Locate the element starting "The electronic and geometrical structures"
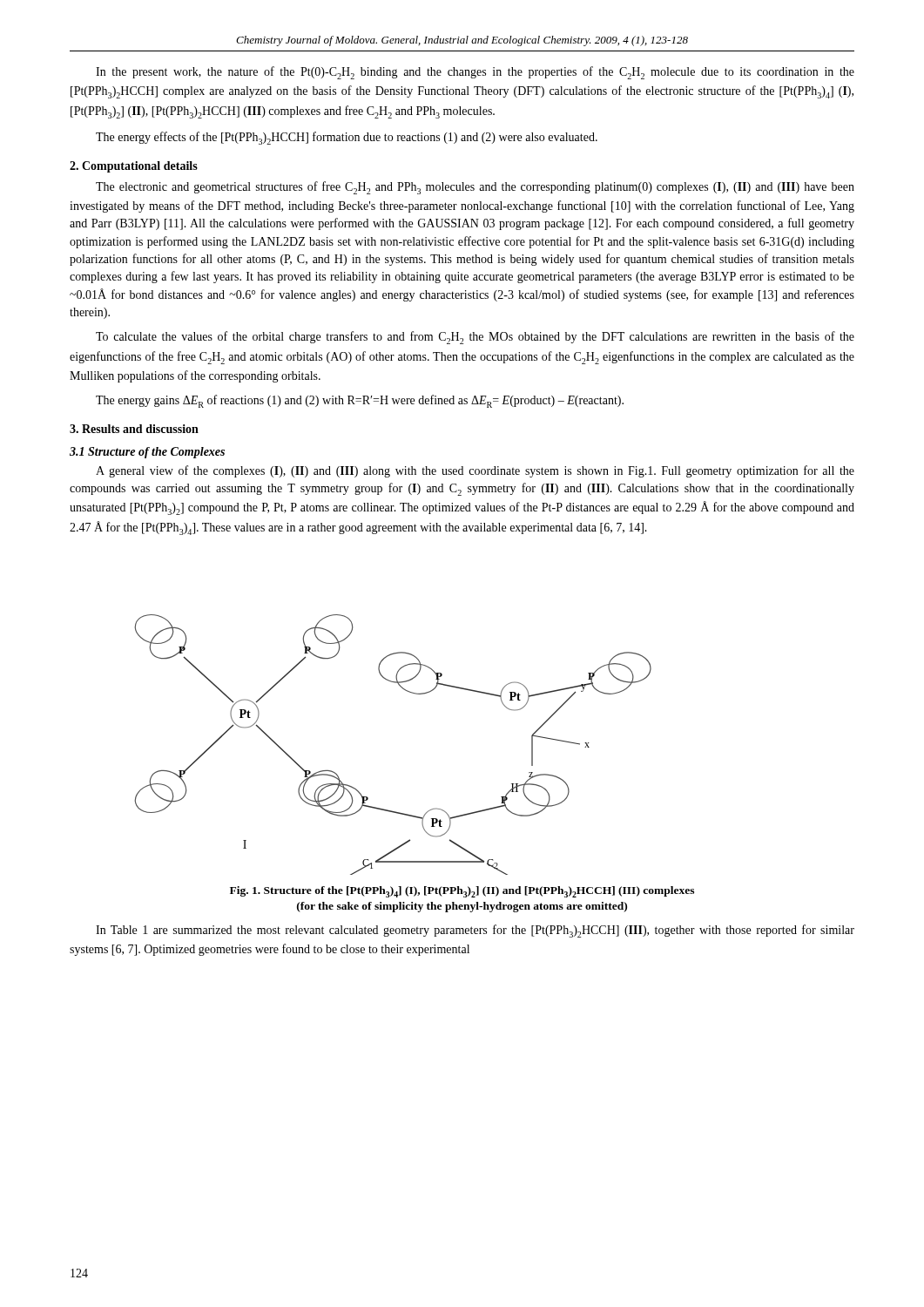 [462, 295]
